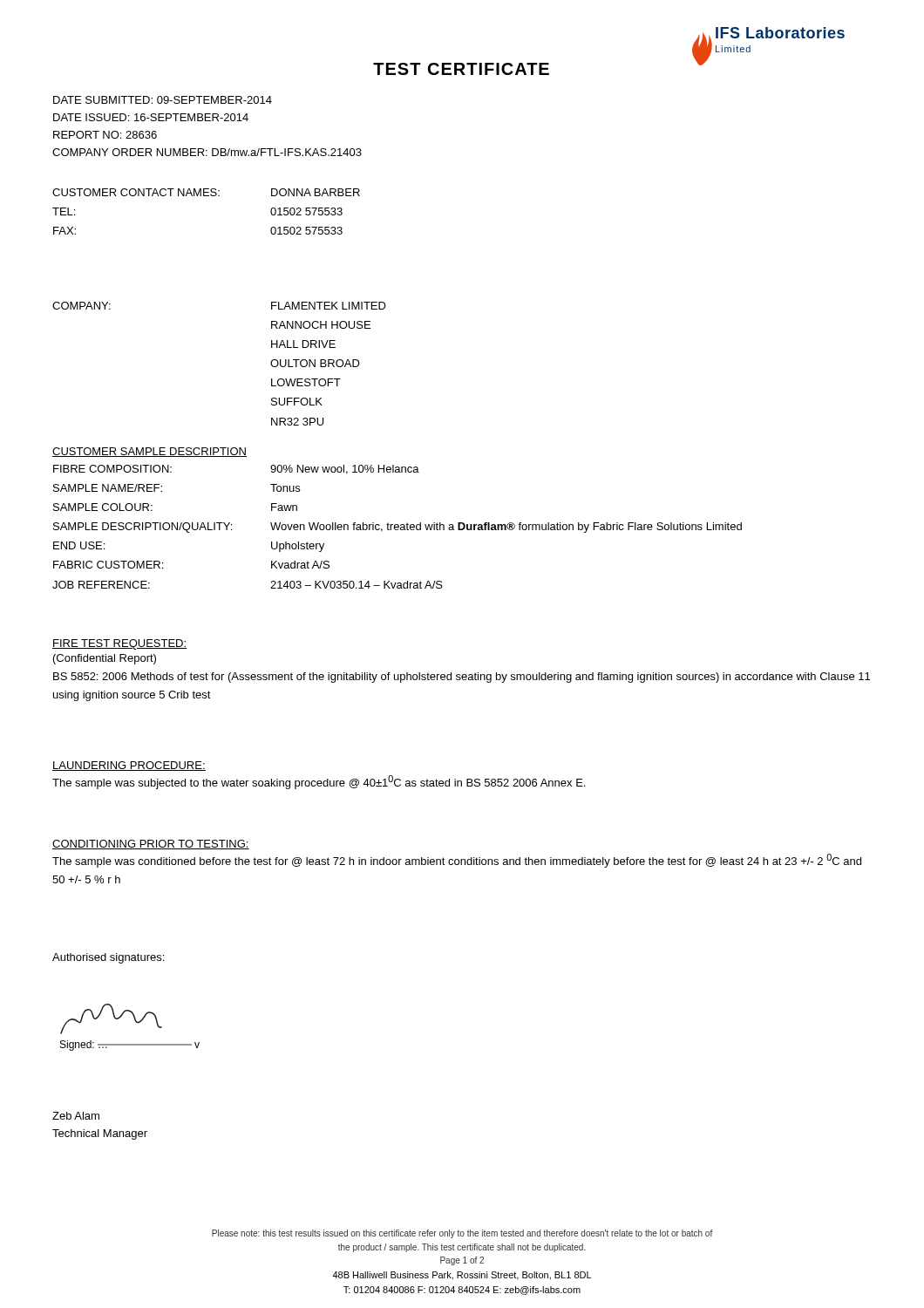Viewport: 924px width, 1308px height.
Task: Click on the passage starting "FIRE TEST REQUESTED:"
Action: click(462, 670)
